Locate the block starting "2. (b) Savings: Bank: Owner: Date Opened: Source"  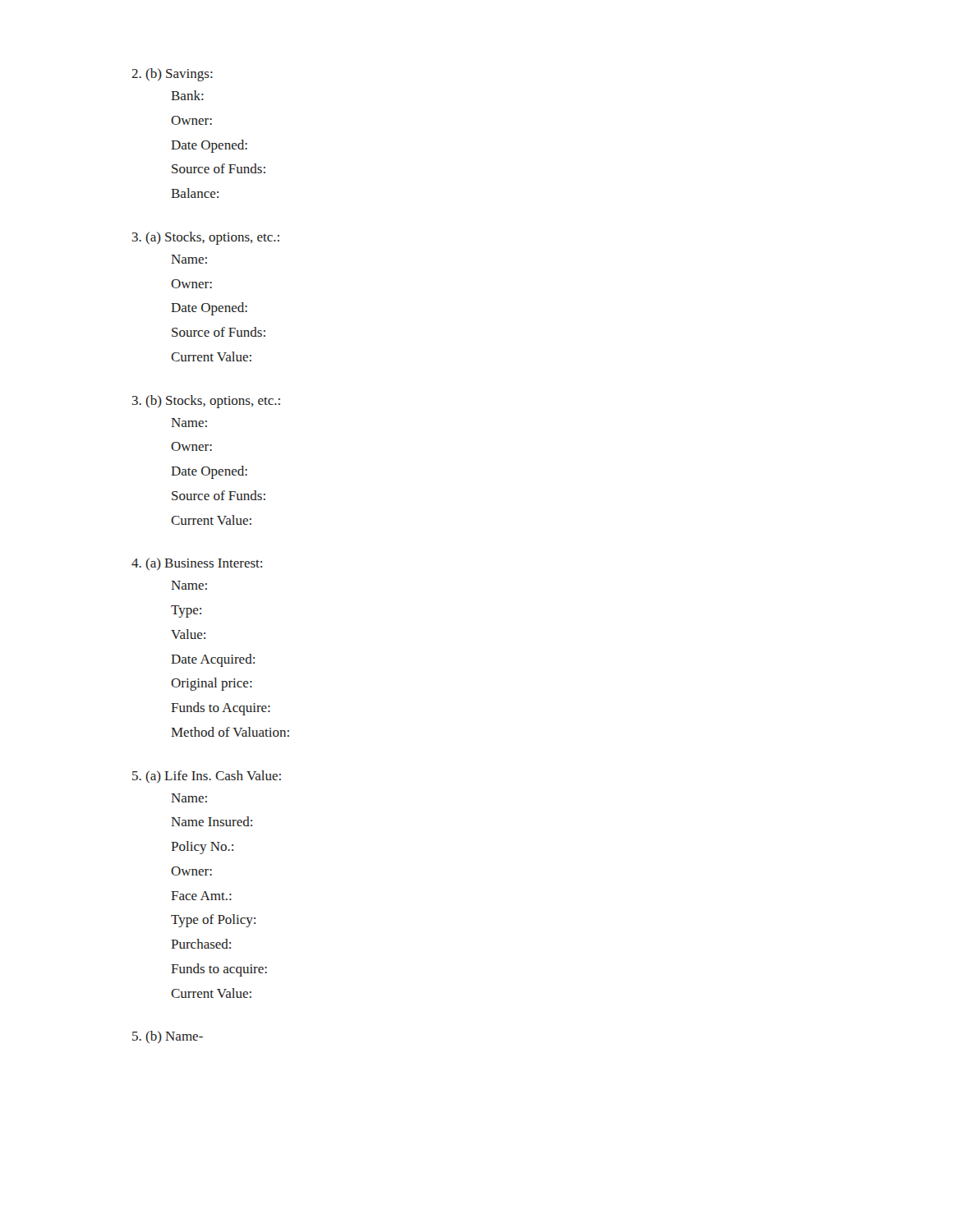(x=172, y=75)
